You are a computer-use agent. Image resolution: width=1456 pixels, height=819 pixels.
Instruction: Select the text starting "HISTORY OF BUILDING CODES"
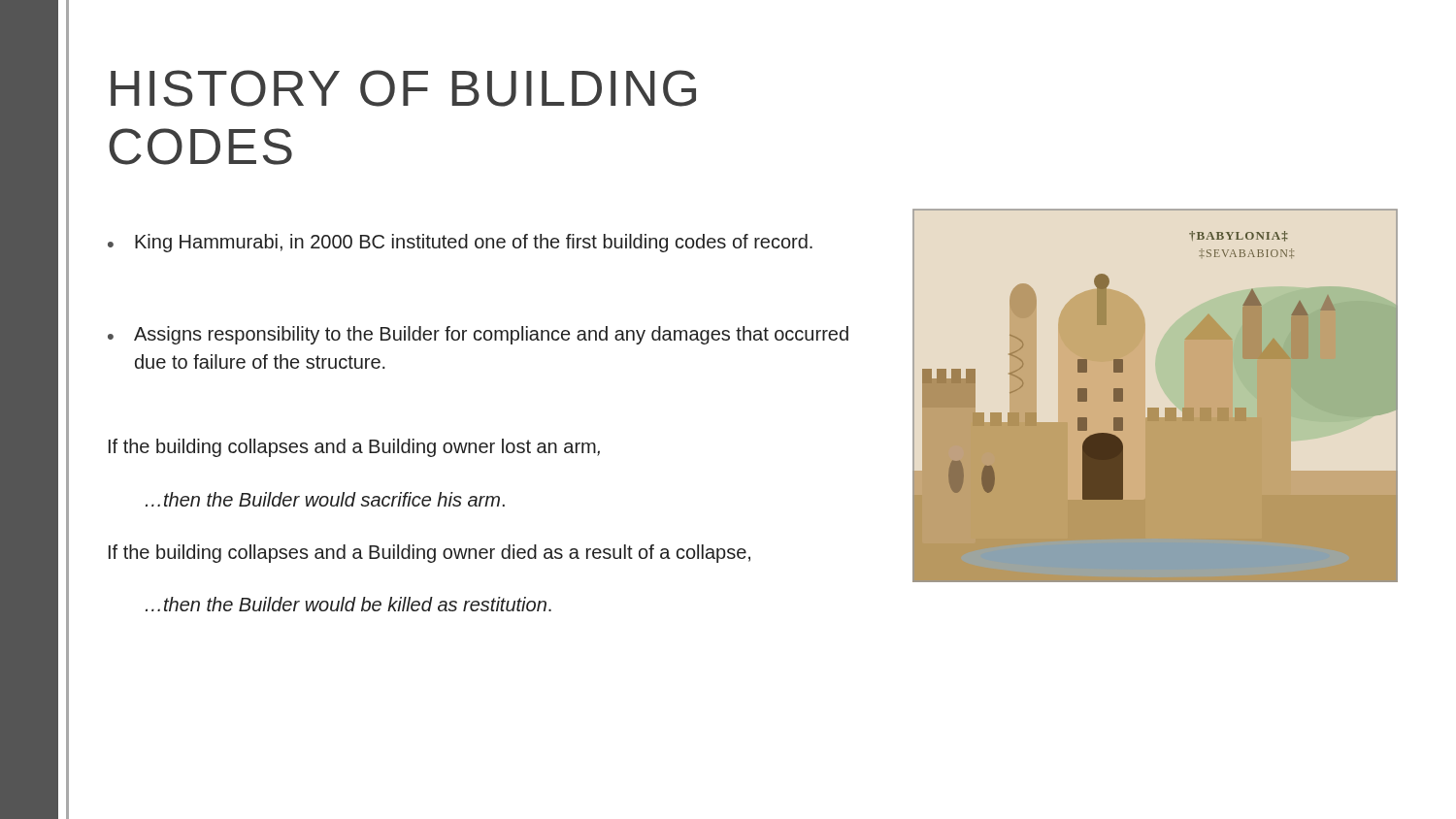coord(404,117)
